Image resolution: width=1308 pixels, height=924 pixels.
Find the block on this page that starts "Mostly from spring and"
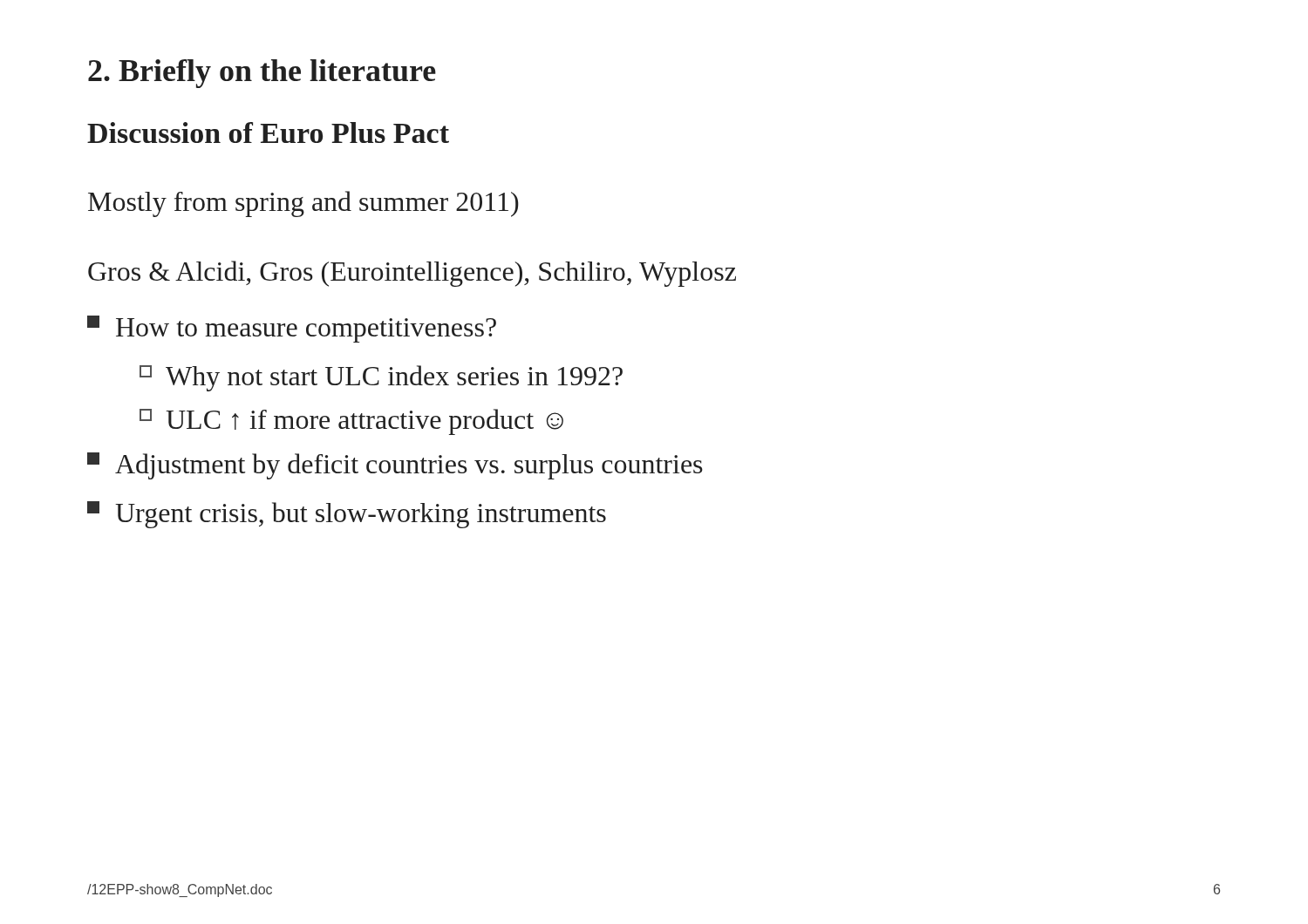(x=303, y=201)
